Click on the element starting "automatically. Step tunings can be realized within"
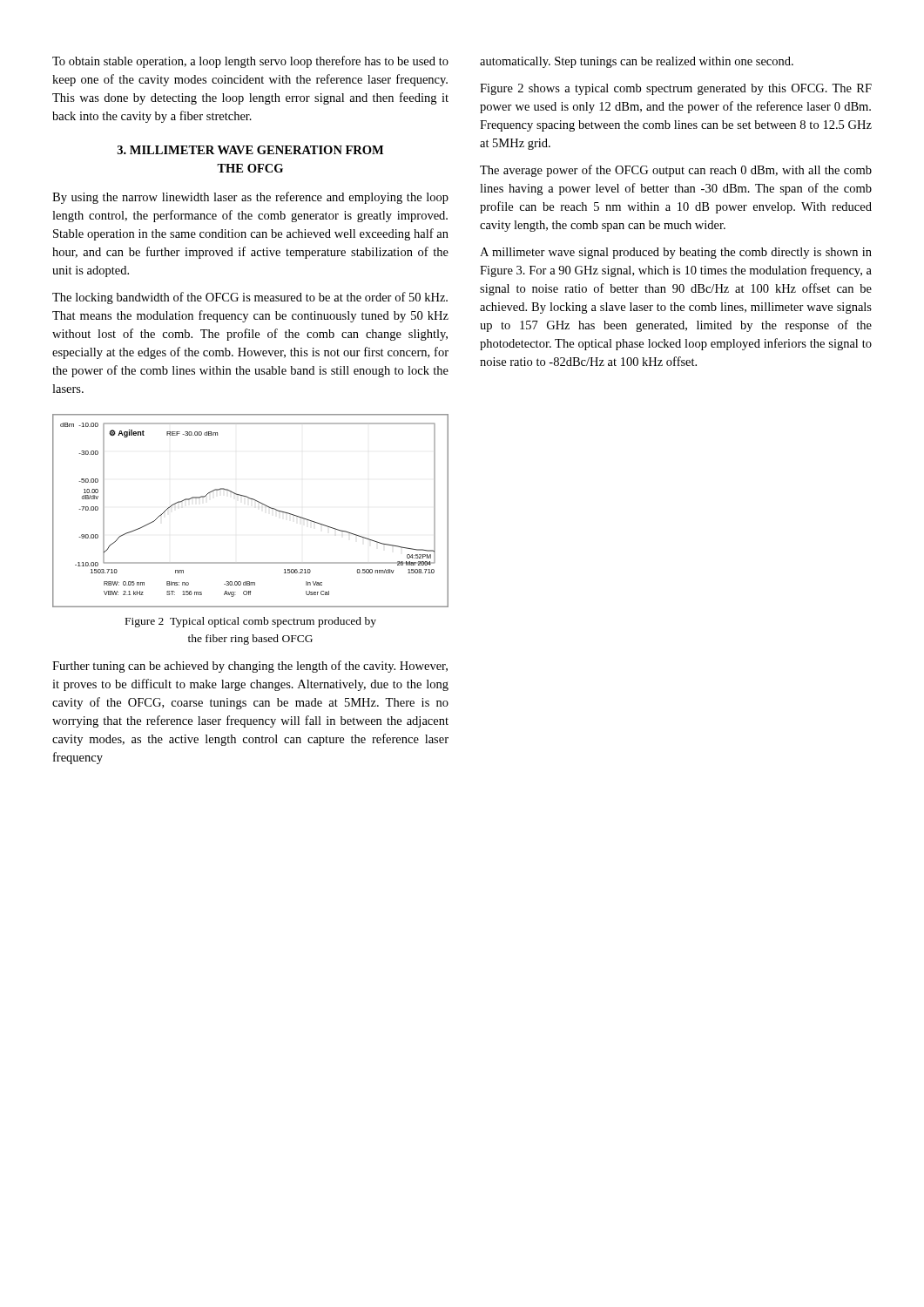The width and height of the screenshot is (924, 1307). point(676,102)
